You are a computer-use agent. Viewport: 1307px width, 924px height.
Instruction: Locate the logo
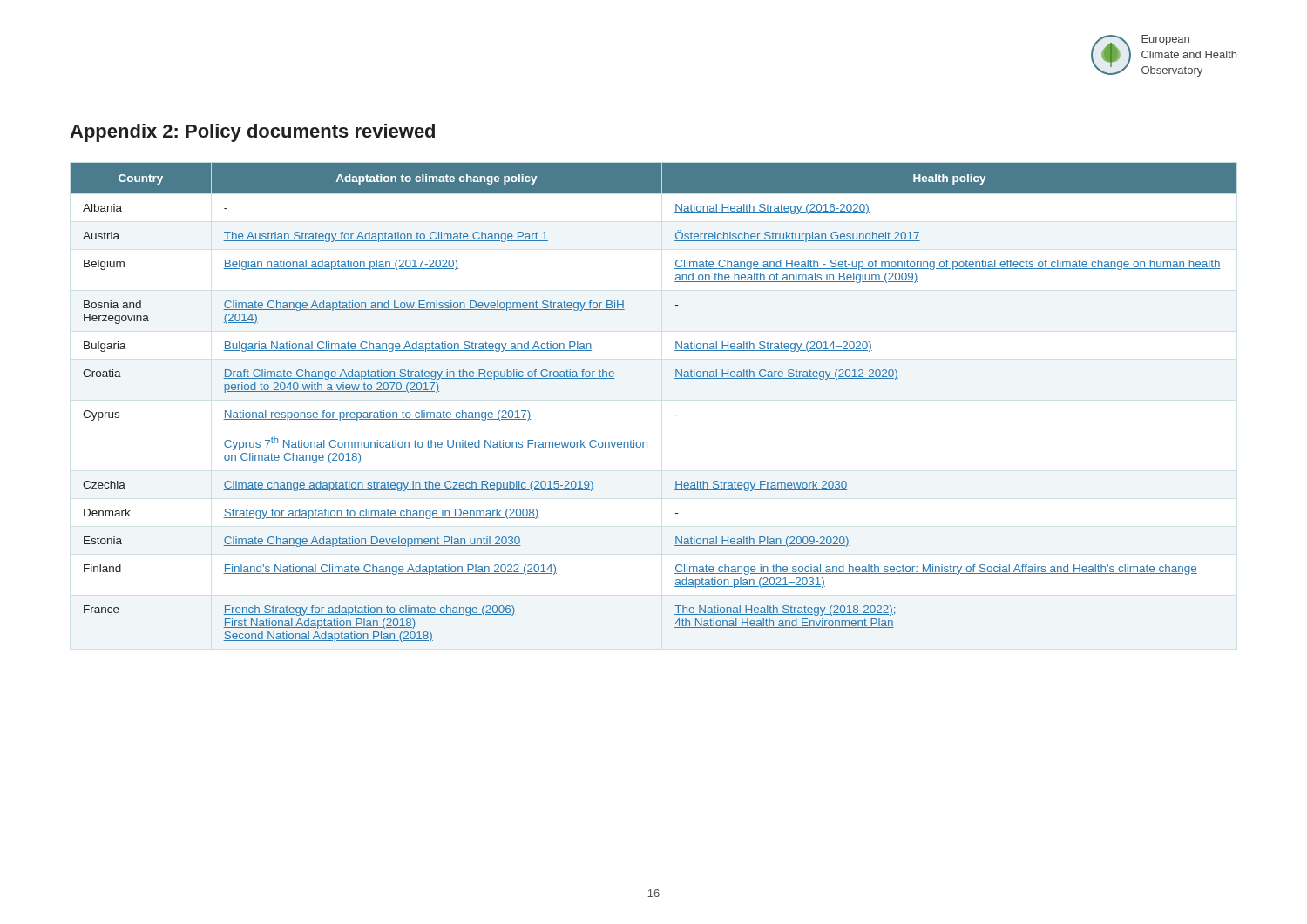click(1164, 55)
